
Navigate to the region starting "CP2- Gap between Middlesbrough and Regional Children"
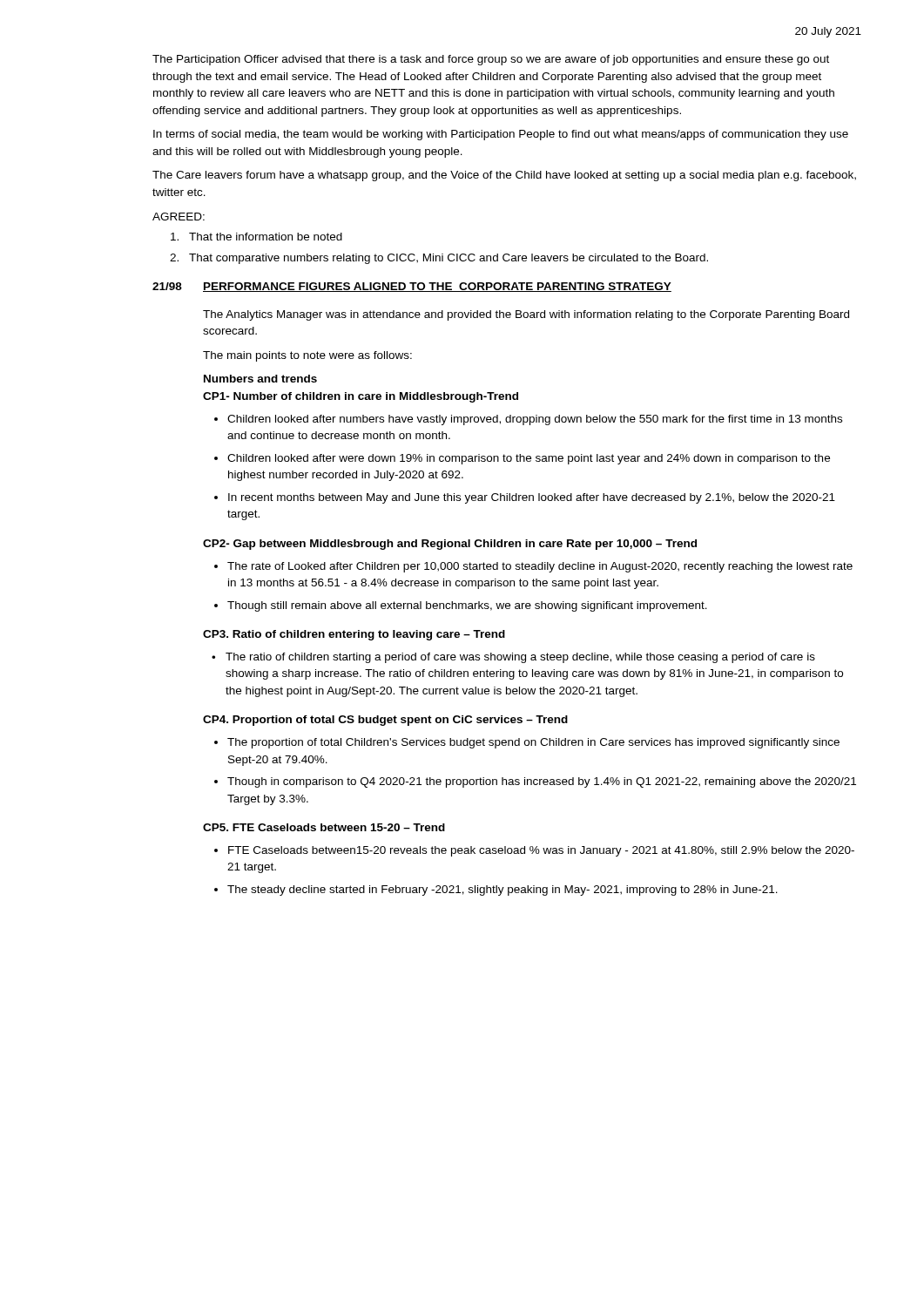click(450, 543)
